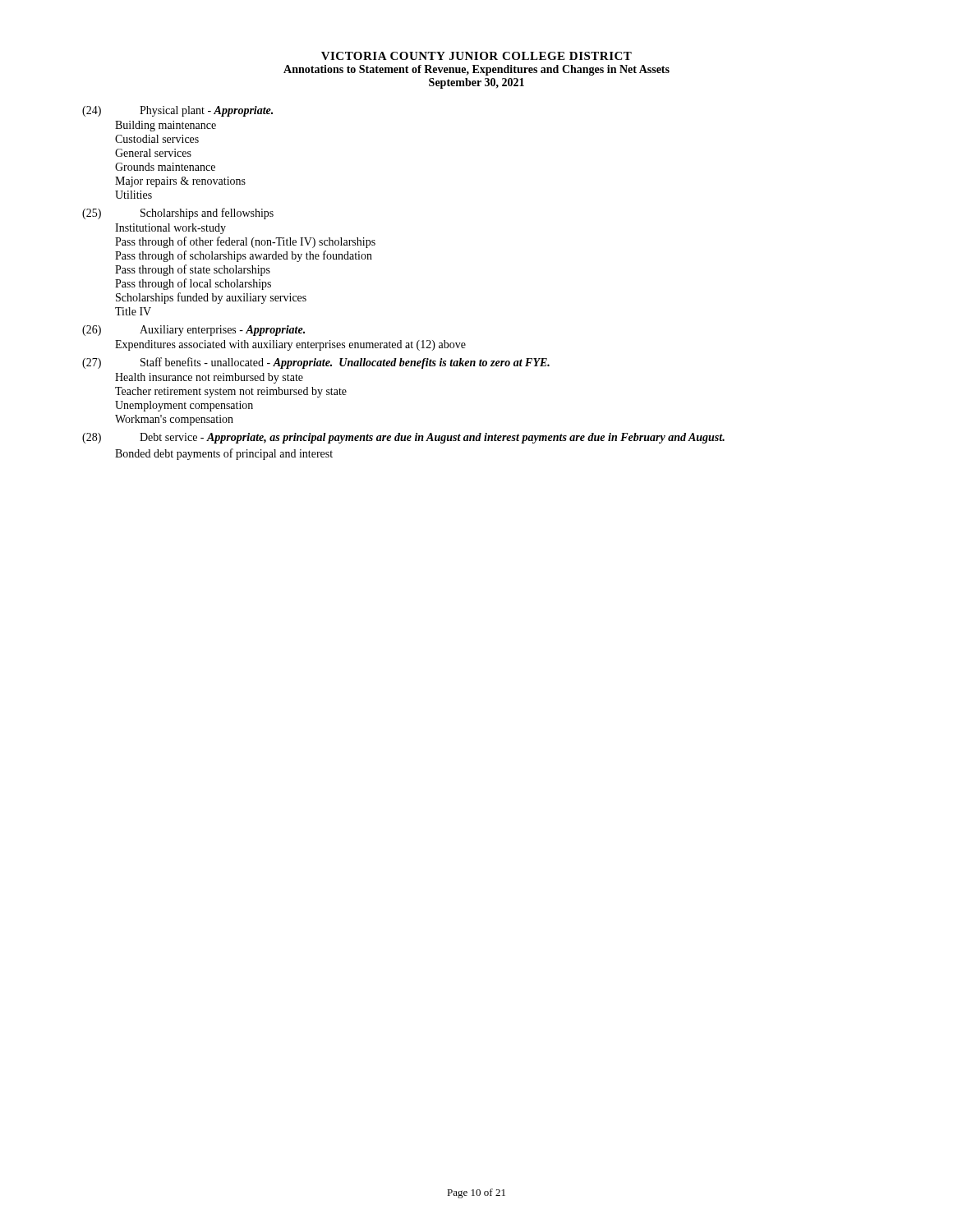This screenshot has height=1232, width=953.
Task: Locate the passage starting "Pass through of scholarships awarded by the"
Action: click(244, 256)
